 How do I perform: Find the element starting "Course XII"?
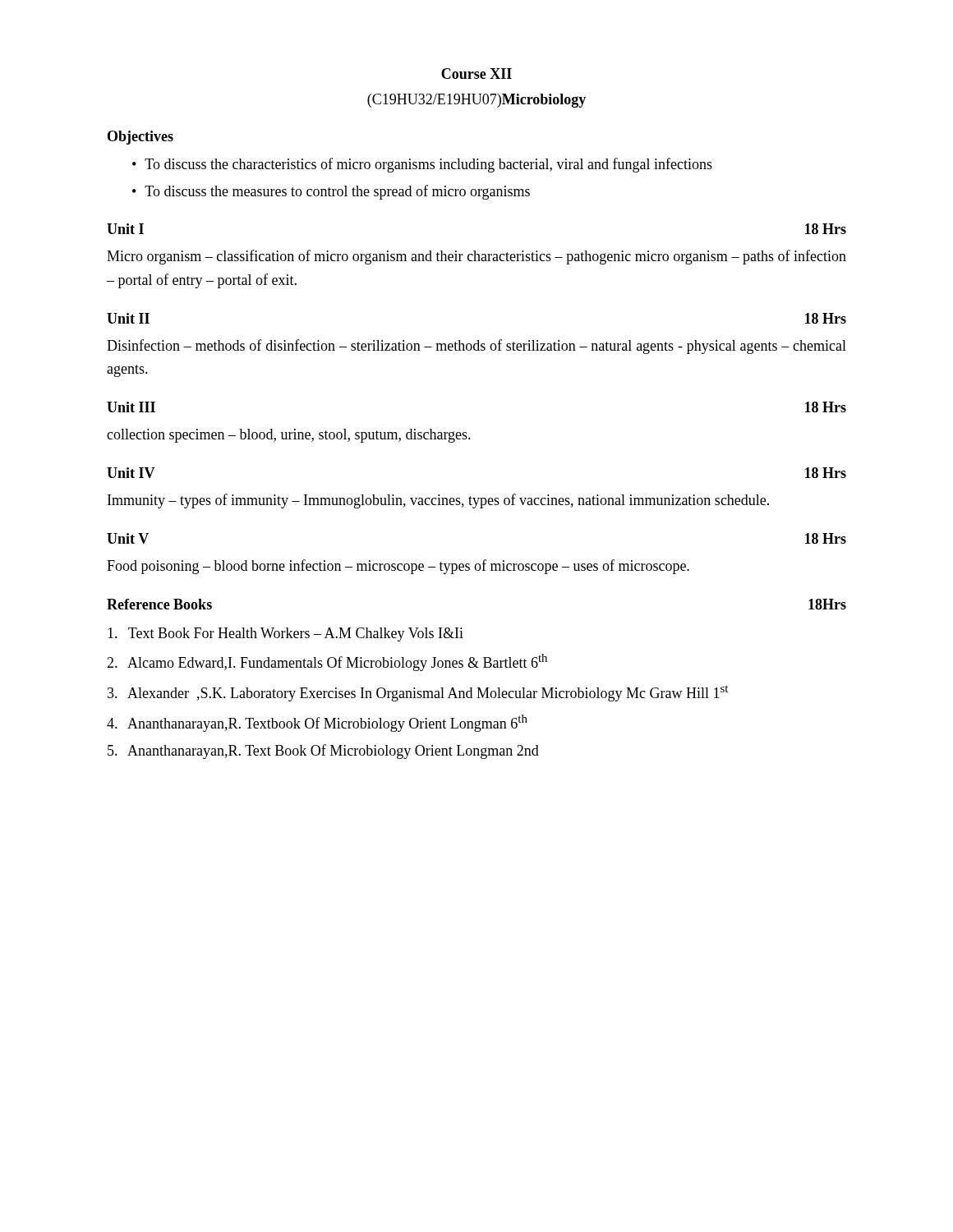coord(476,74)
